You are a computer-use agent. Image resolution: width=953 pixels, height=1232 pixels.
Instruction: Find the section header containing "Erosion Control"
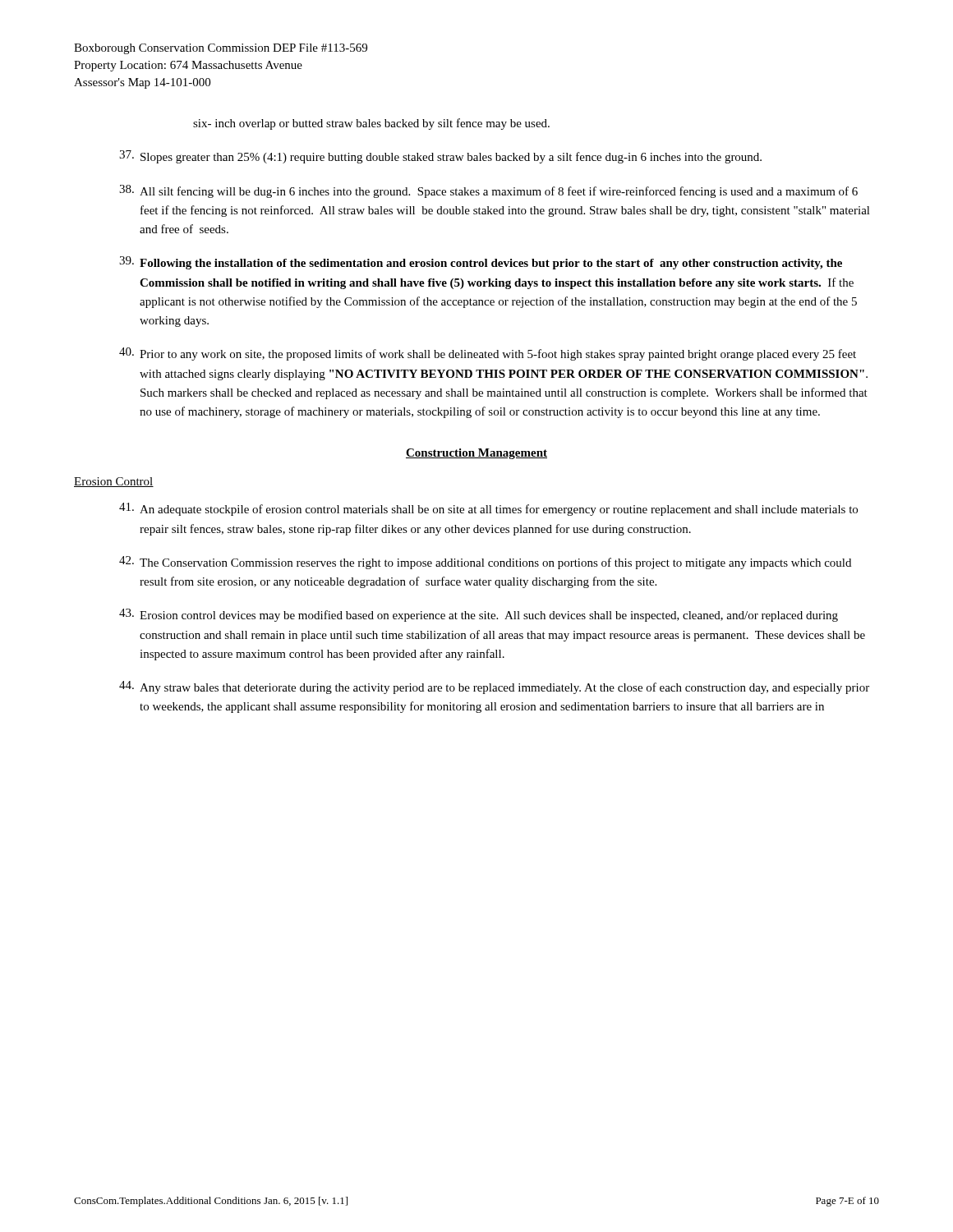[114, 482]
